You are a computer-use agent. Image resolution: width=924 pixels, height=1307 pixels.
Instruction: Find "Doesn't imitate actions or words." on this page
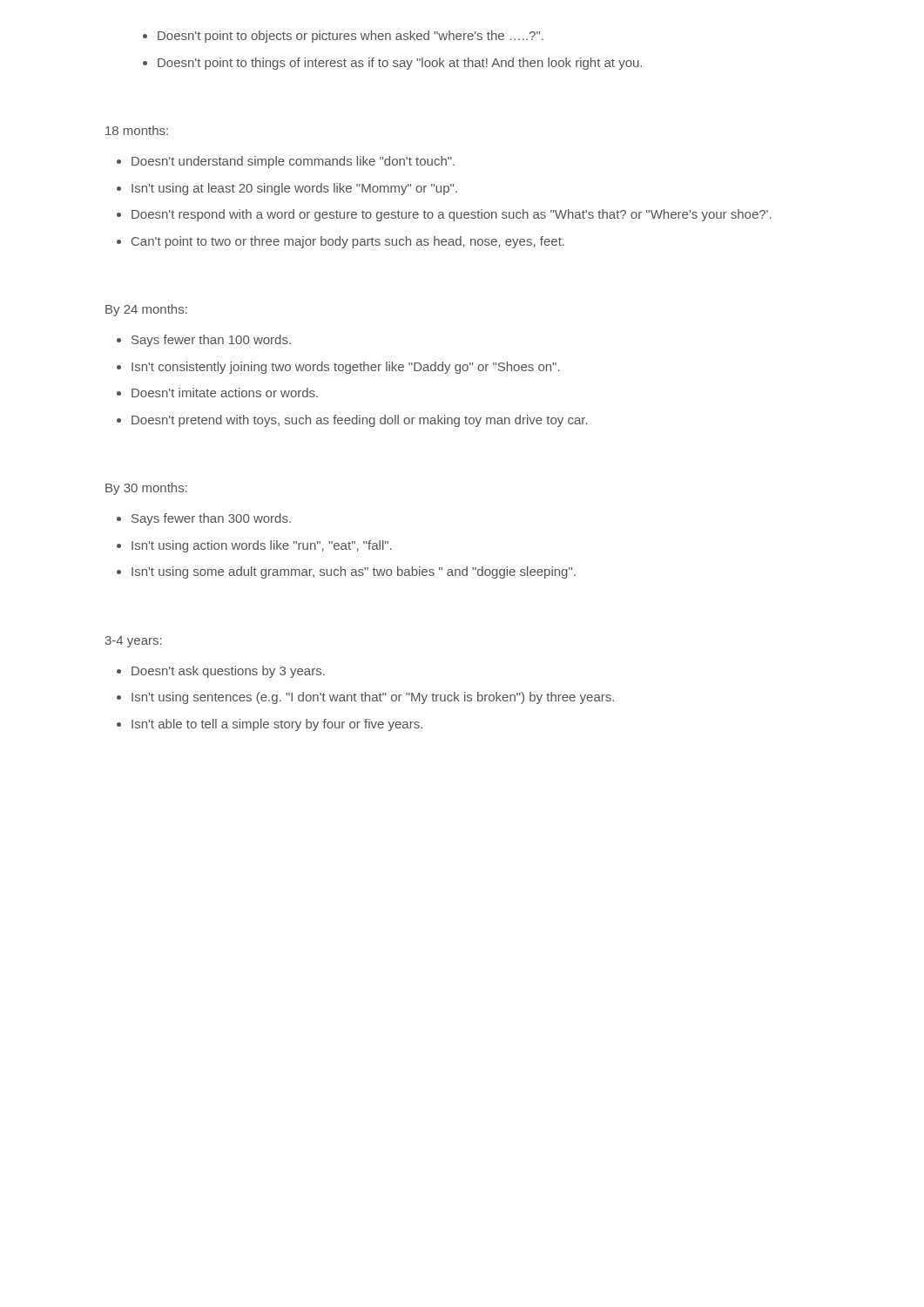(x=217, y=393)
